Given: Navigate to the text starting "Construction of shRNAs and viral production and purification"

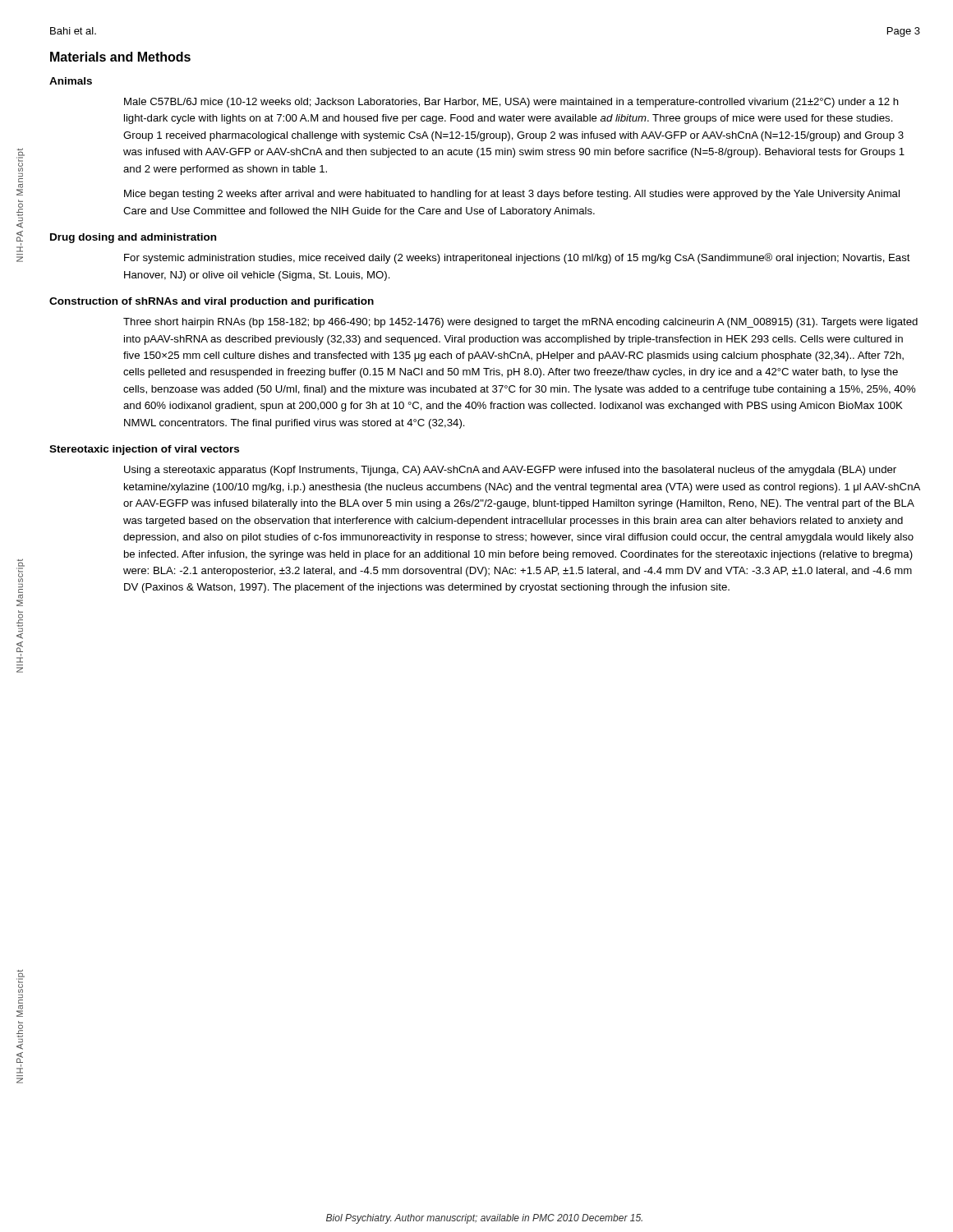Looking at the screenshot, I should (x=212, y=301).
